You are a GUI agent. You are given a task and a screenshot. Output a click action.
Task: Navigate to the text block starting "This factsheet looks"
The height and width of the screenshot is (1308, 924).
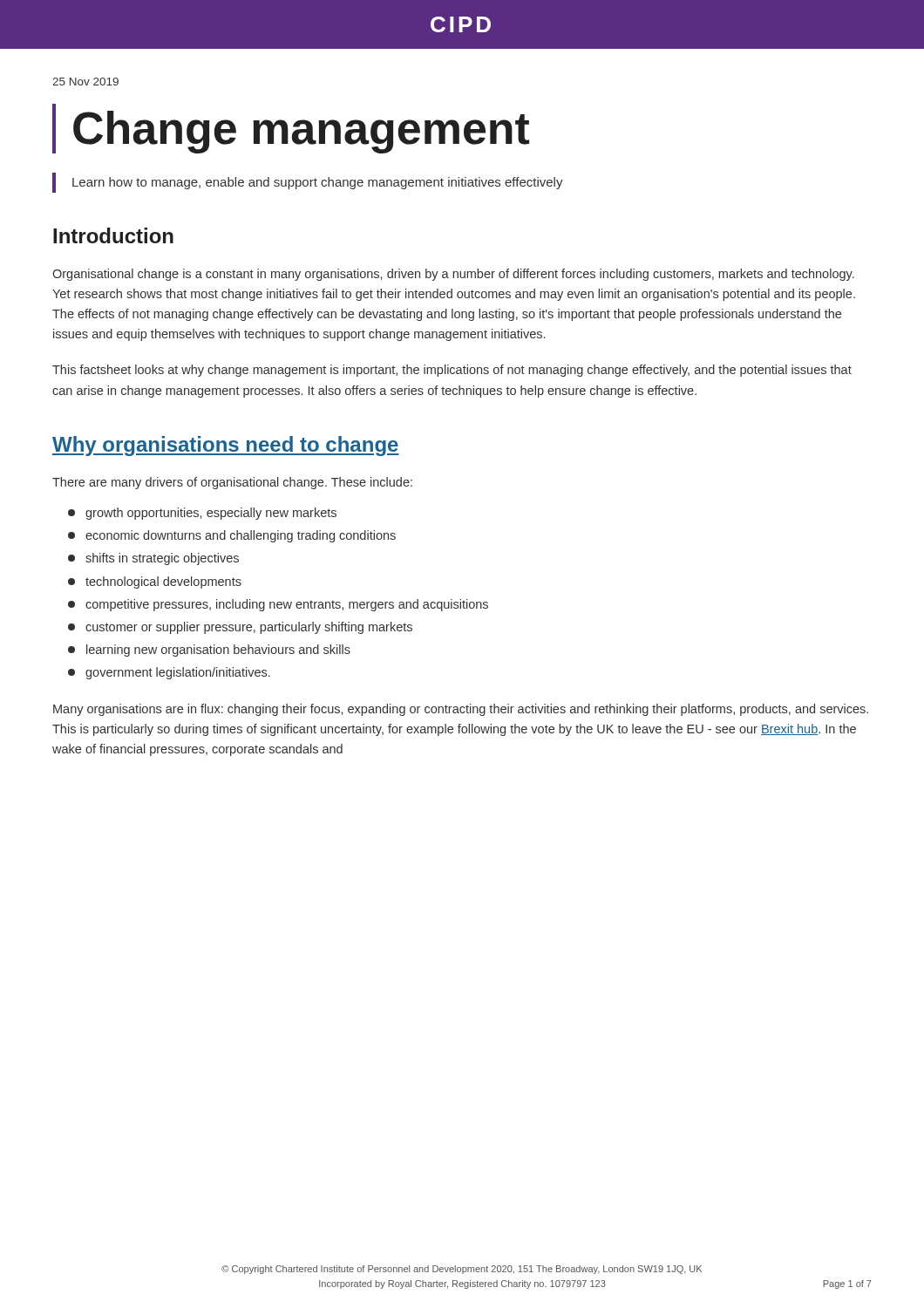[x=452, y=380]
